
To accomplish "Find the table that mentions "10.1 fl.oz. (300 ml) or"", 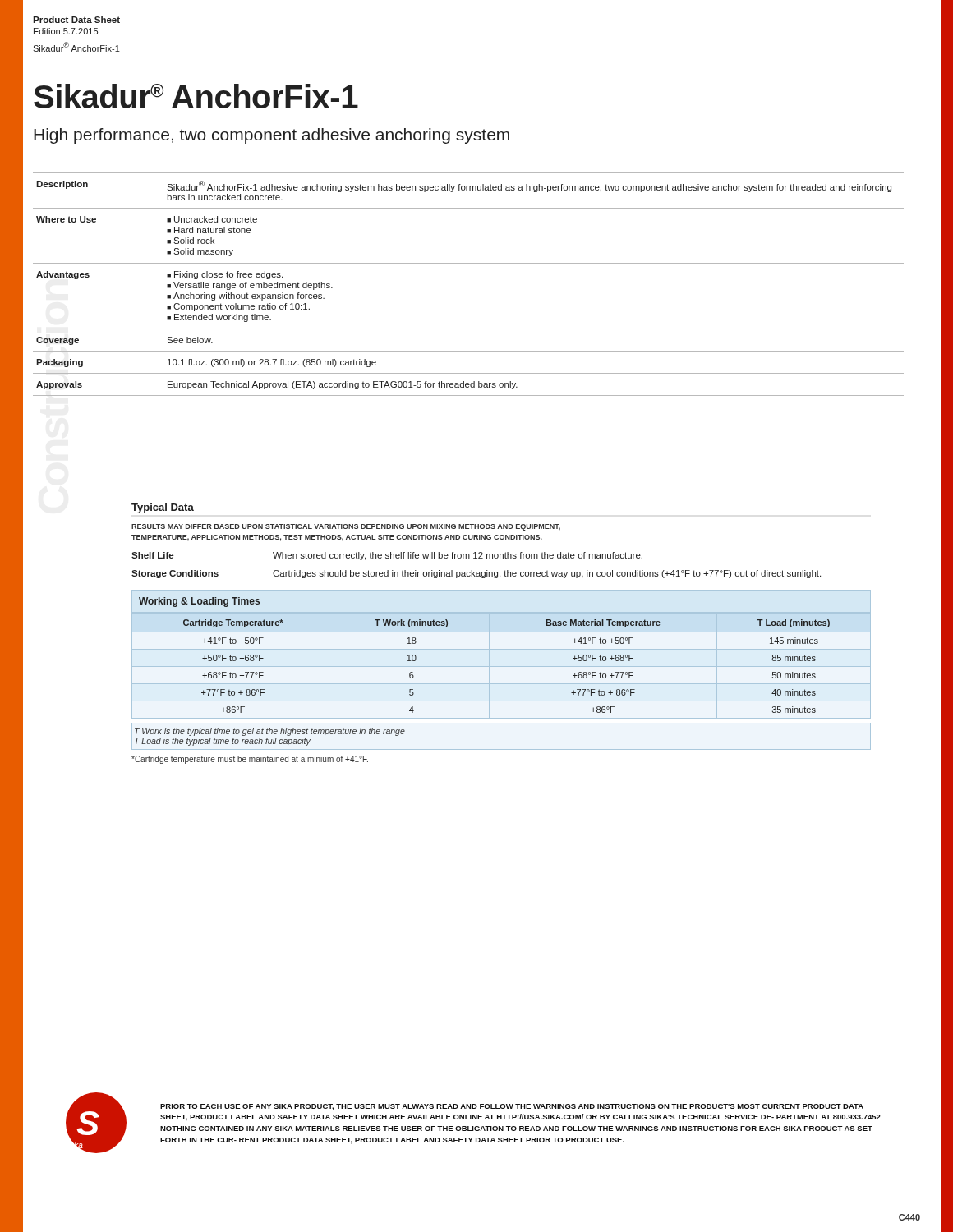I will 468,284.
